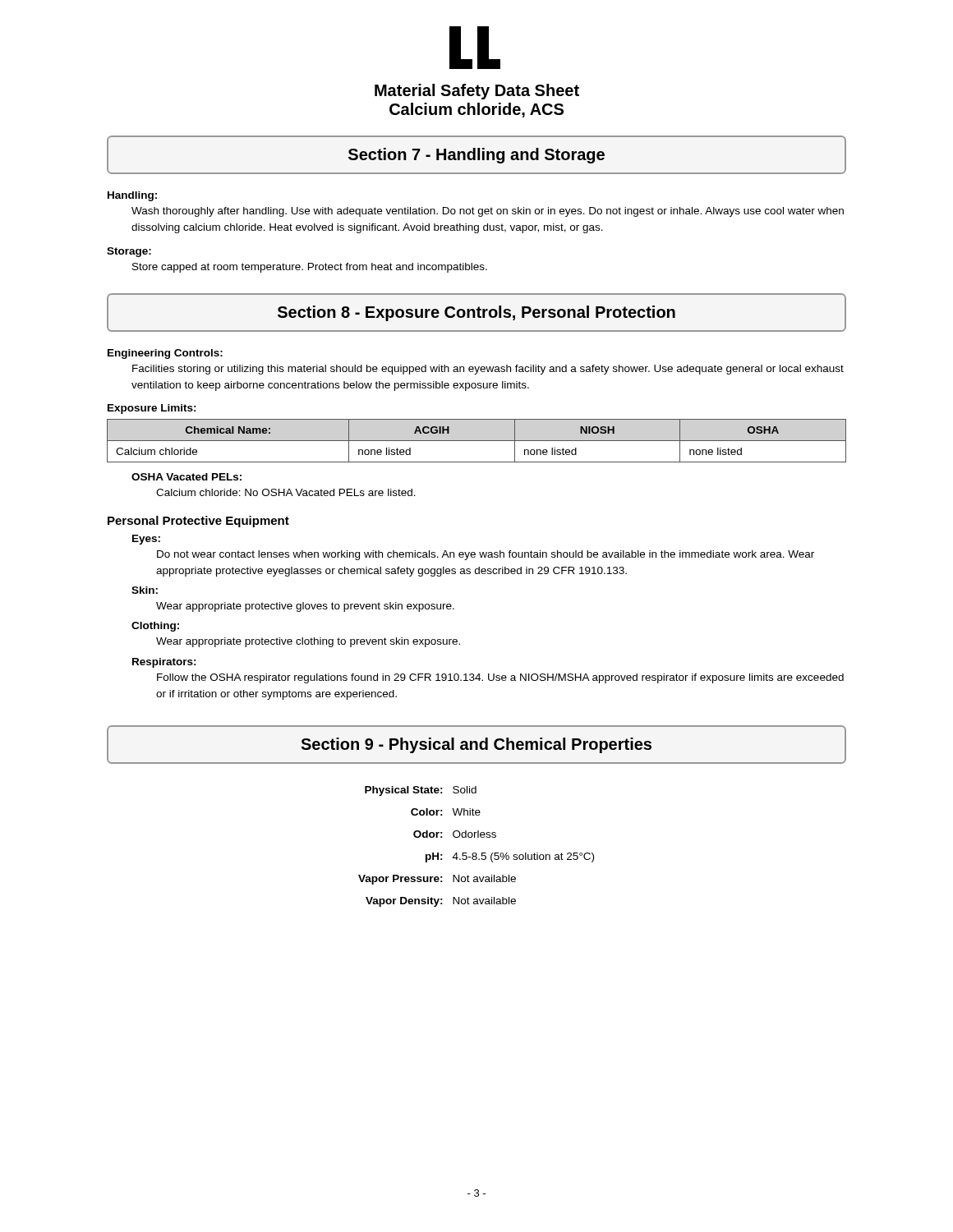The width and height of the screenshot is (953, 1232).
Task: Select the text block with the text "Engineering Controls: Facilities storing or utilizing"
Action: pos(476,370)
